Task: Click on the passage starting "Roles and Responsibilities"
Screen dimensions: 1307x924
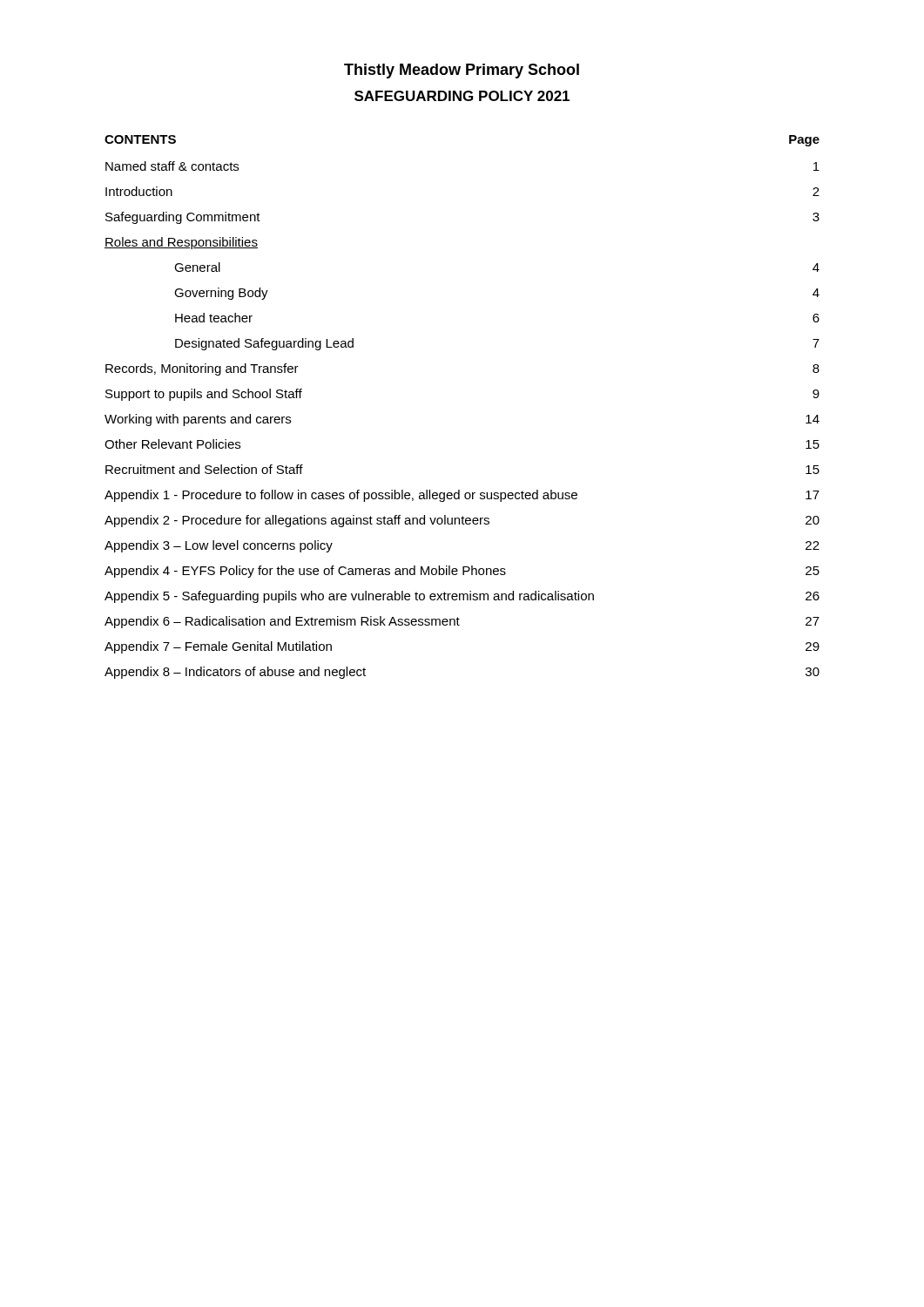Action: click(x=181, y=243)
